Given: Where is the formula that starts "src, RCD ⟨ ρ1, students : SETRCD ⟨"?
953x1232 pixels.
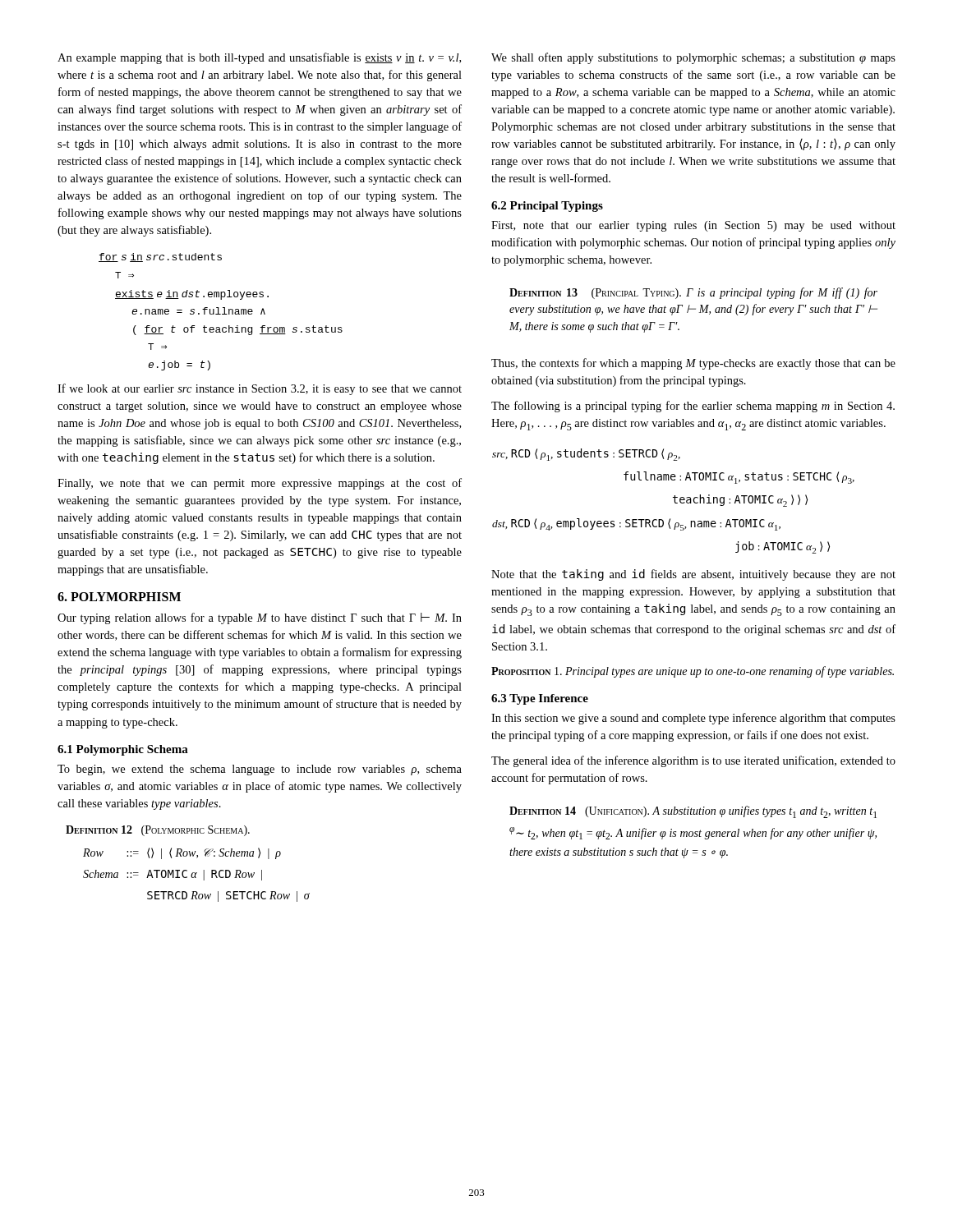Looking at the screenshot, I should (x=693, y=501).
